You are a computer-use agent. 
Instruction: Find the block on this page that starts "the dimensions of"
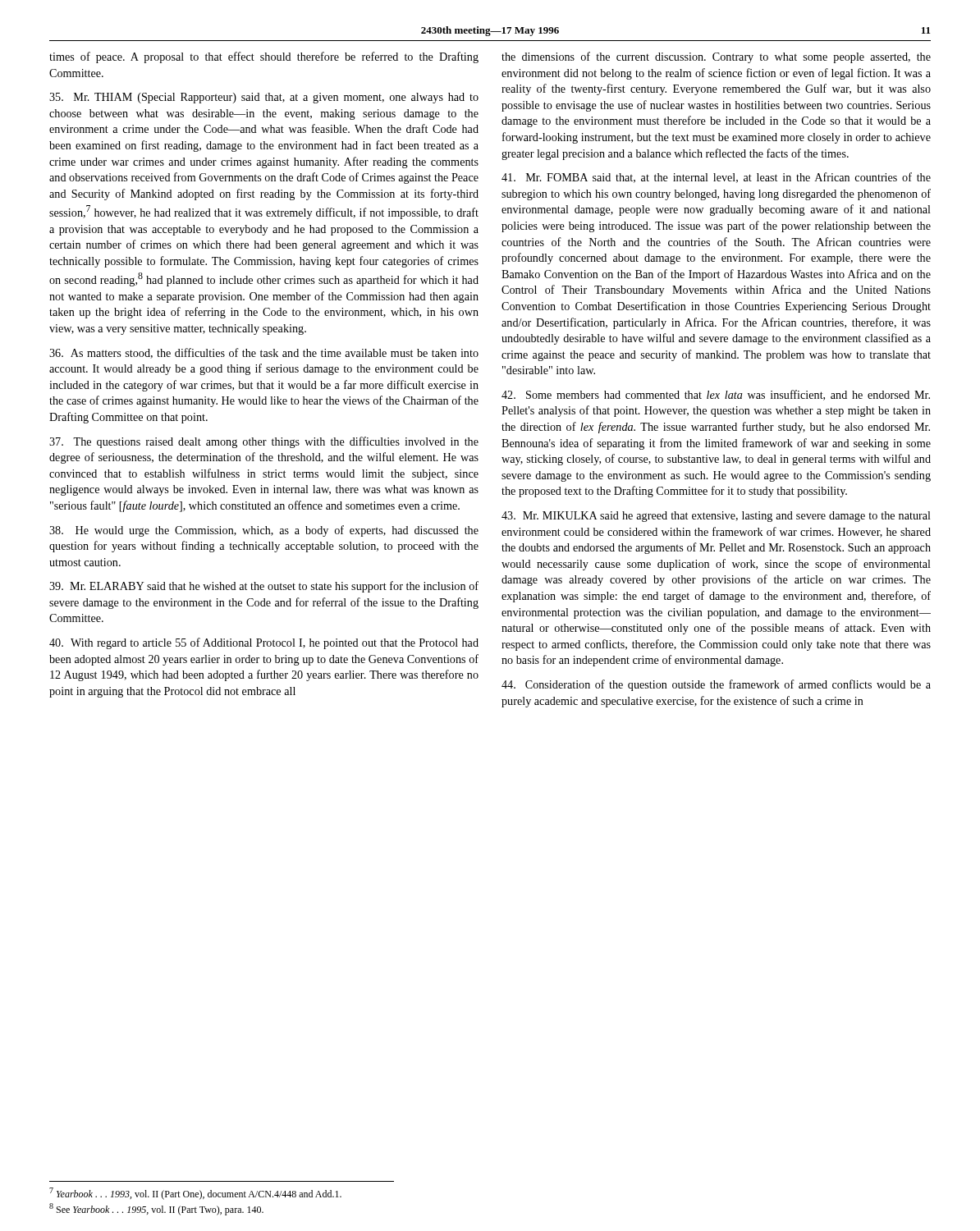[x=716, y=105]
